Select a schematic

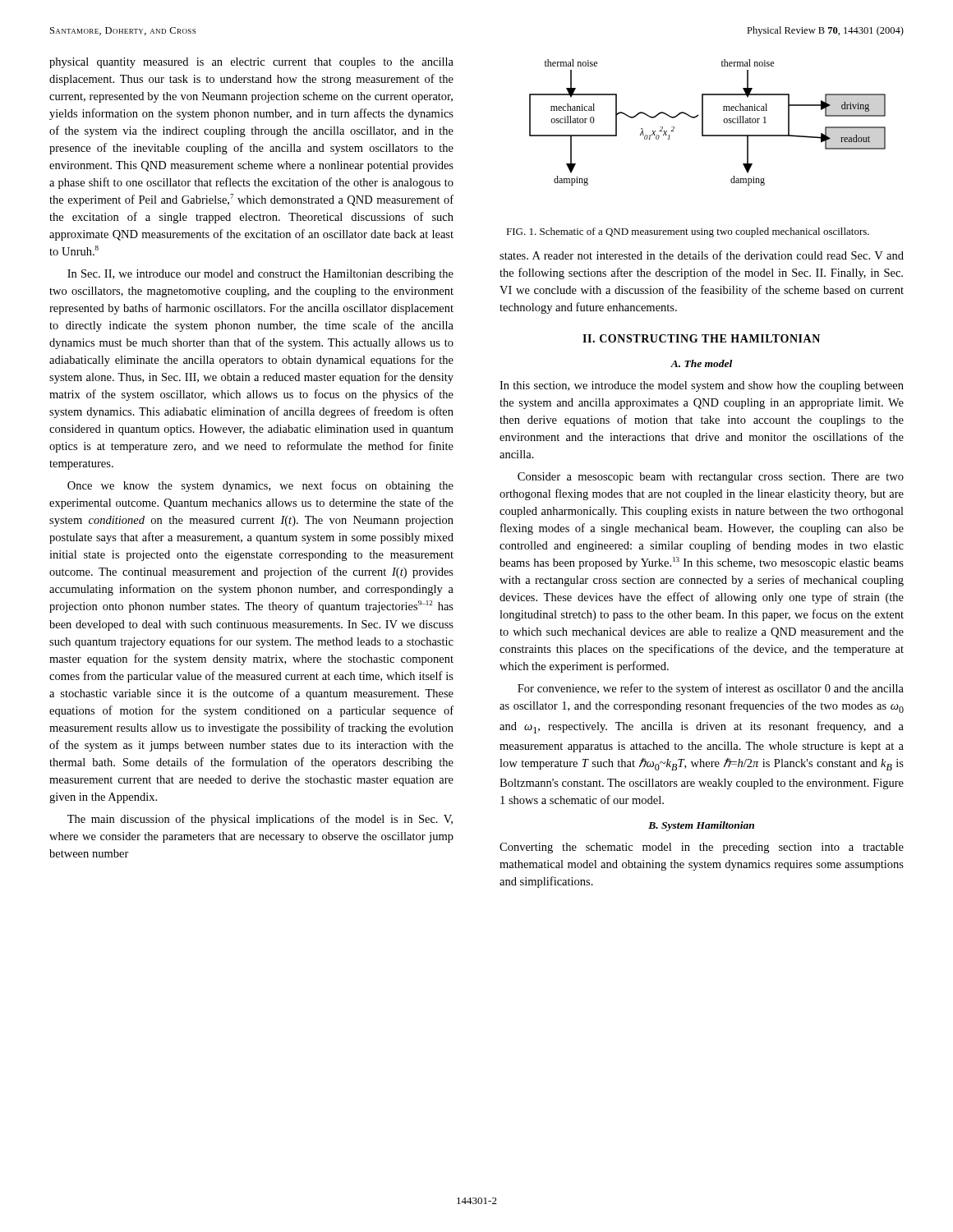point(702,137)
